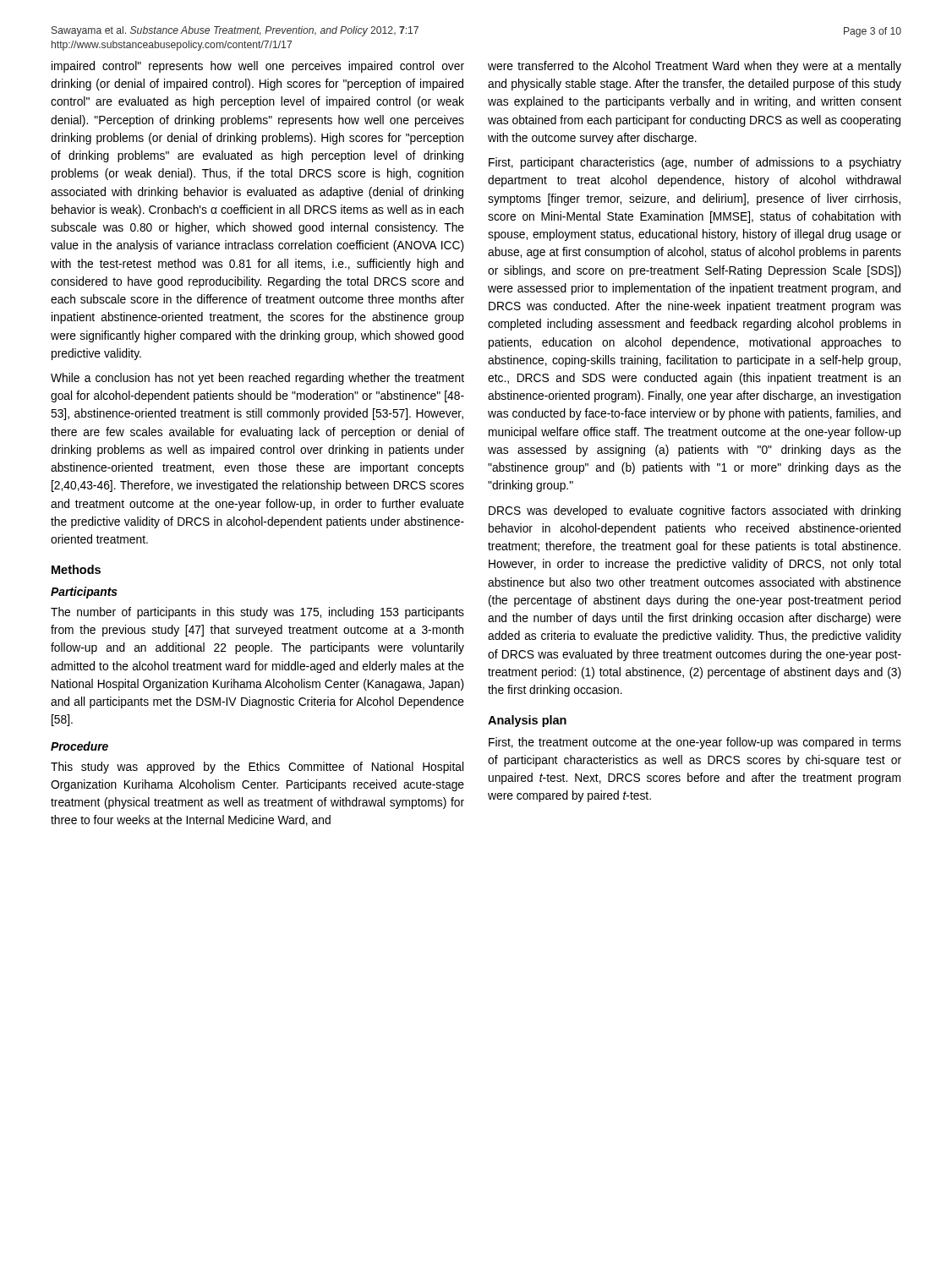Select the block starting "DRCS was developed to evaluate cognitive factors"
This screenshot has width=952, height=1268.
[695, 601]
